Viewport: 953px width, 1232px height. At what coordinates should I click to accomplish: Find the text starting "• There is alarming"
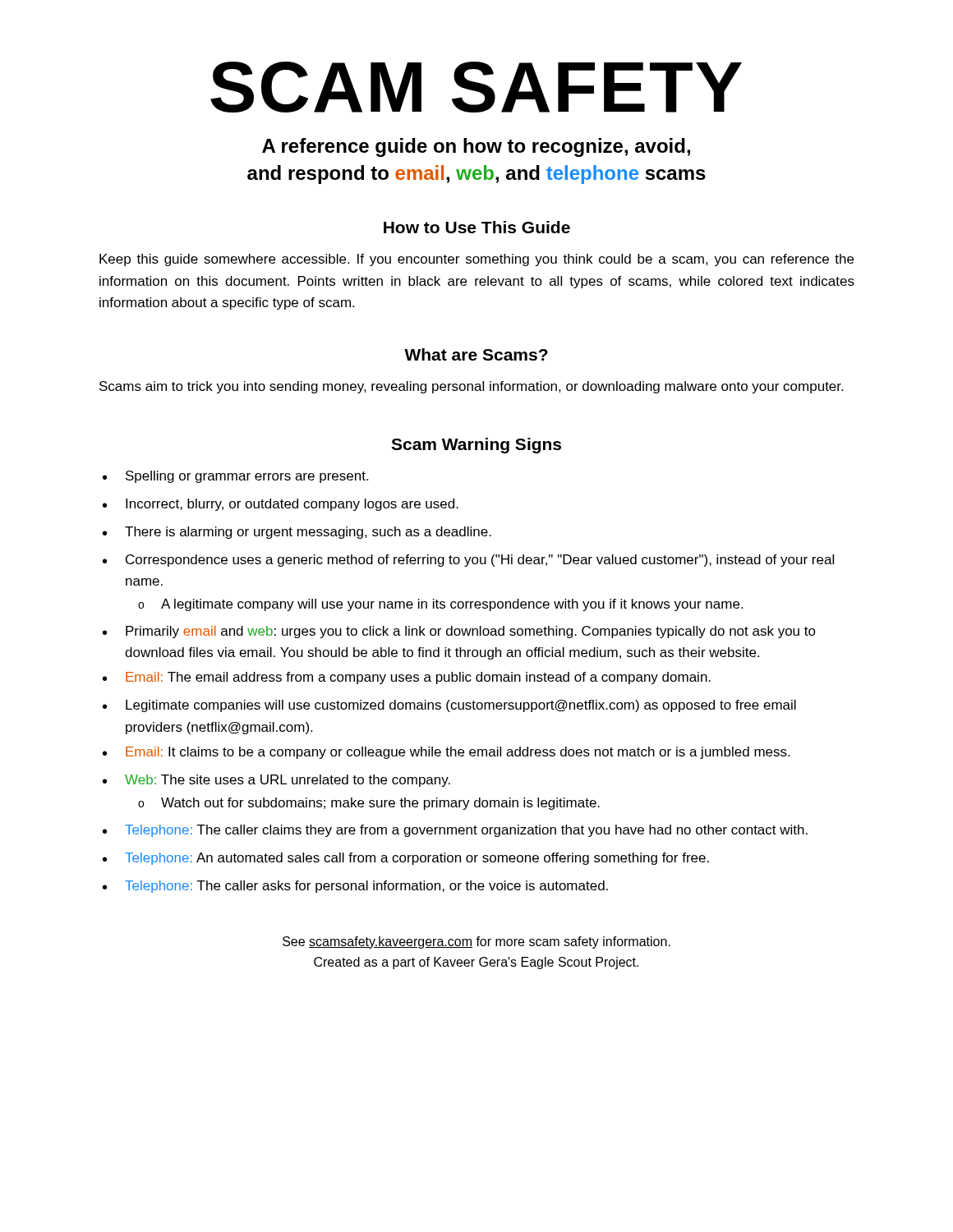point(476,533)
